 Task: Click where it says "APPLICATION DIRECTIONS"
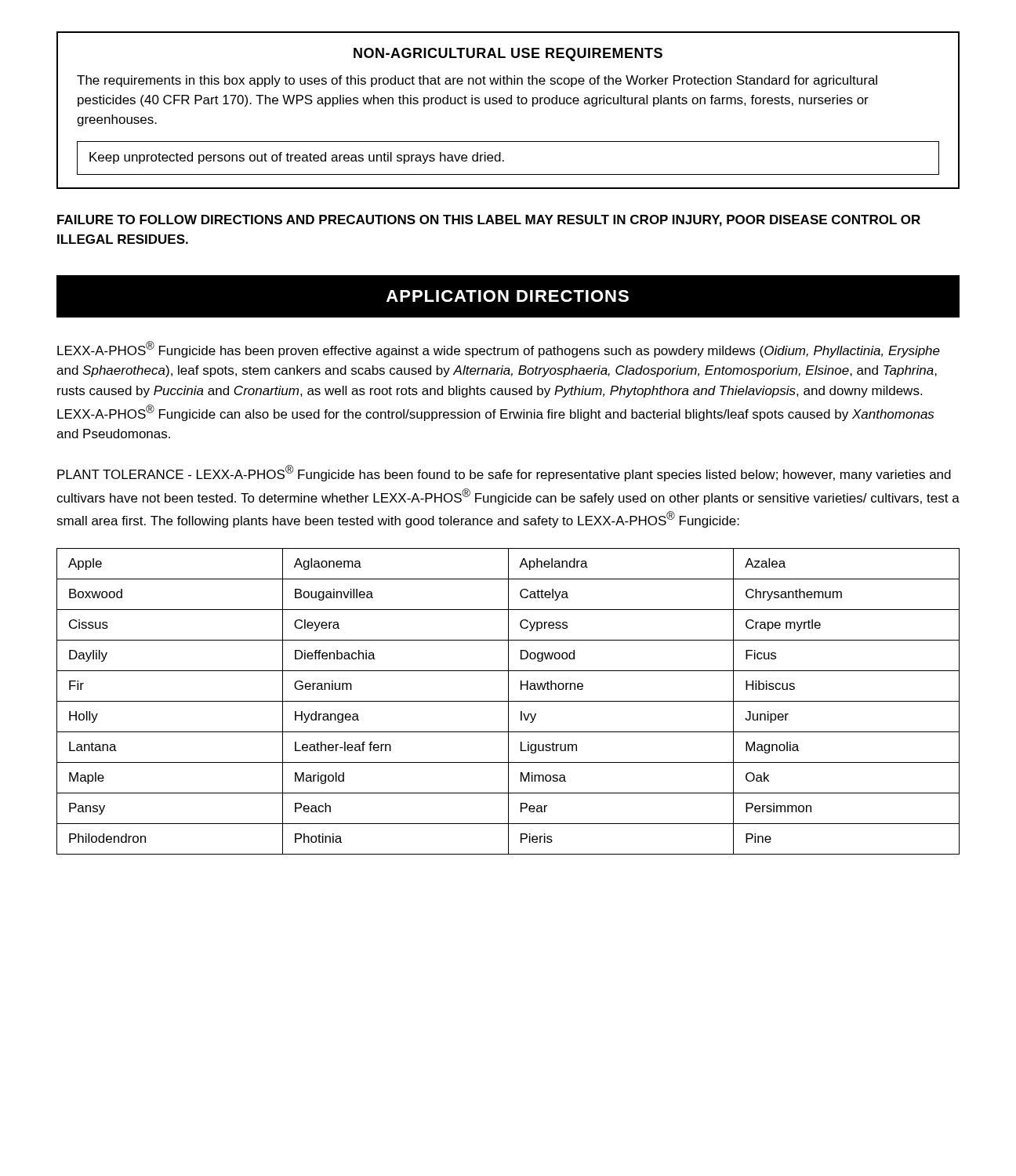pyautogui.click(x=508, y=296)
